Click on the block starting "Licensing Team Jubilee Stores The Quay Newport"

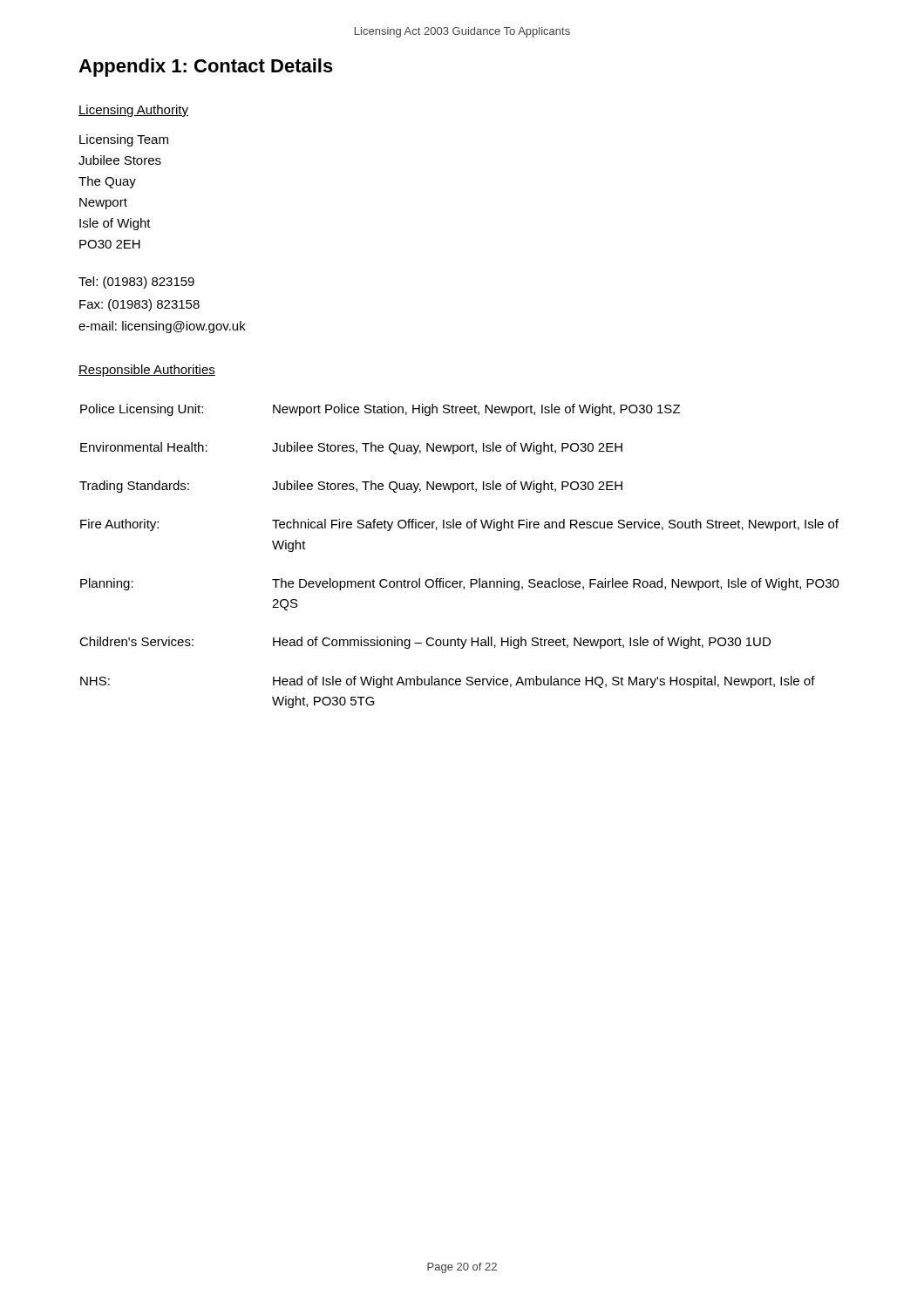click(x=124, y=191)
